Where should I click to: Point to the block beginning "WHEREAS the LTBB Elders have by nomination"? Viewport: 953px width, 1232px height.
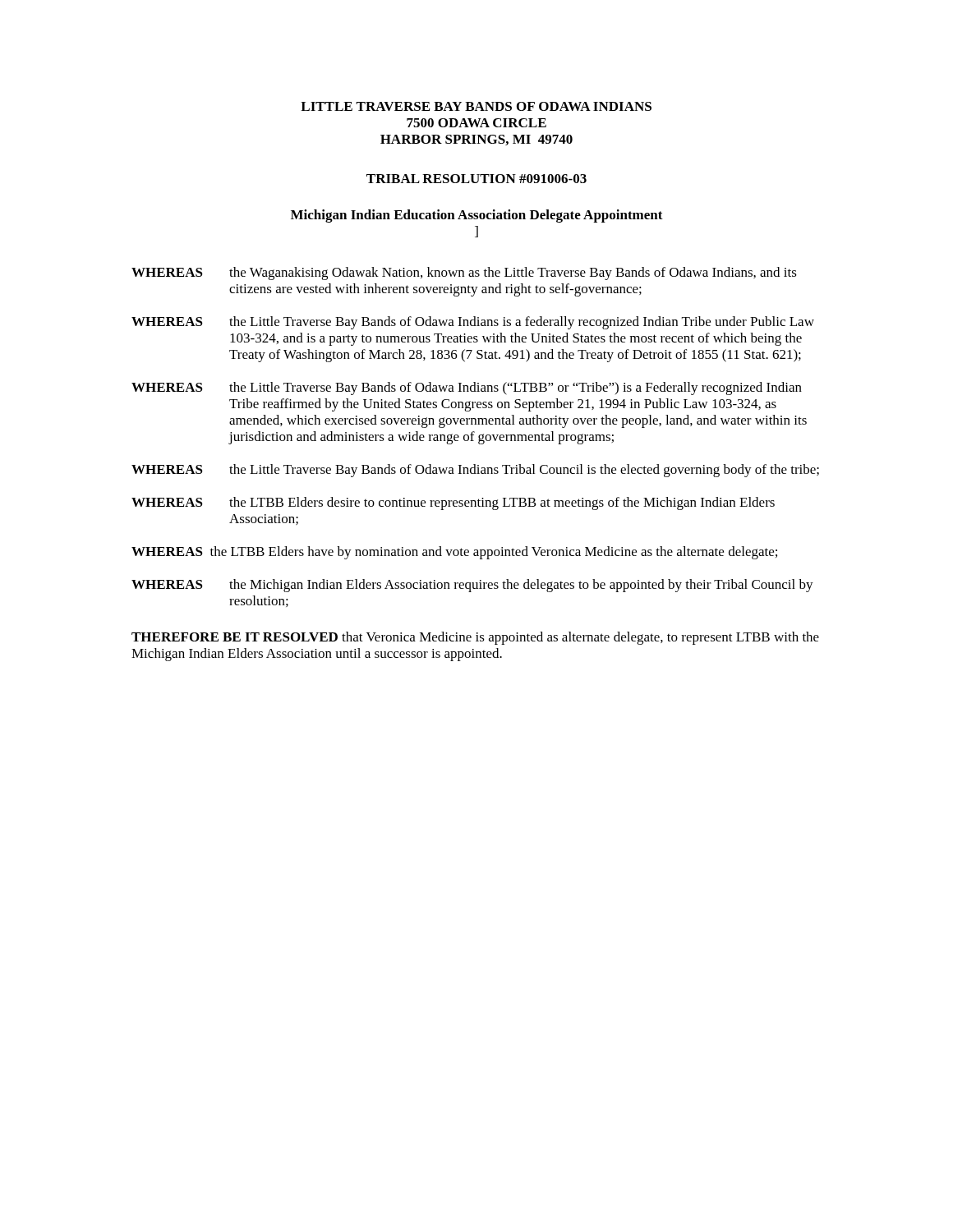455,552
